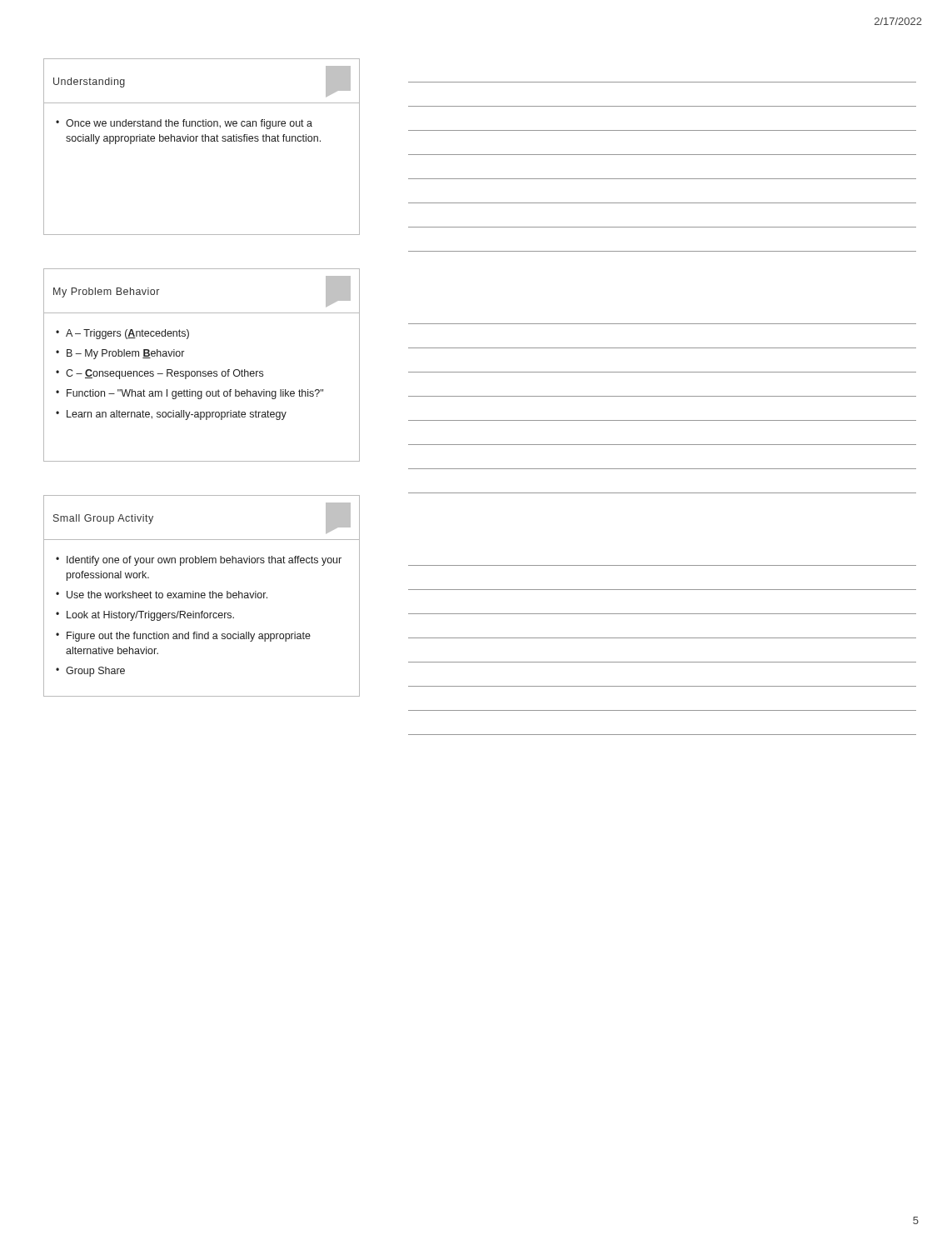
Task: Select the text block starting "Figure out the function and find"
Action: point(188,643)
